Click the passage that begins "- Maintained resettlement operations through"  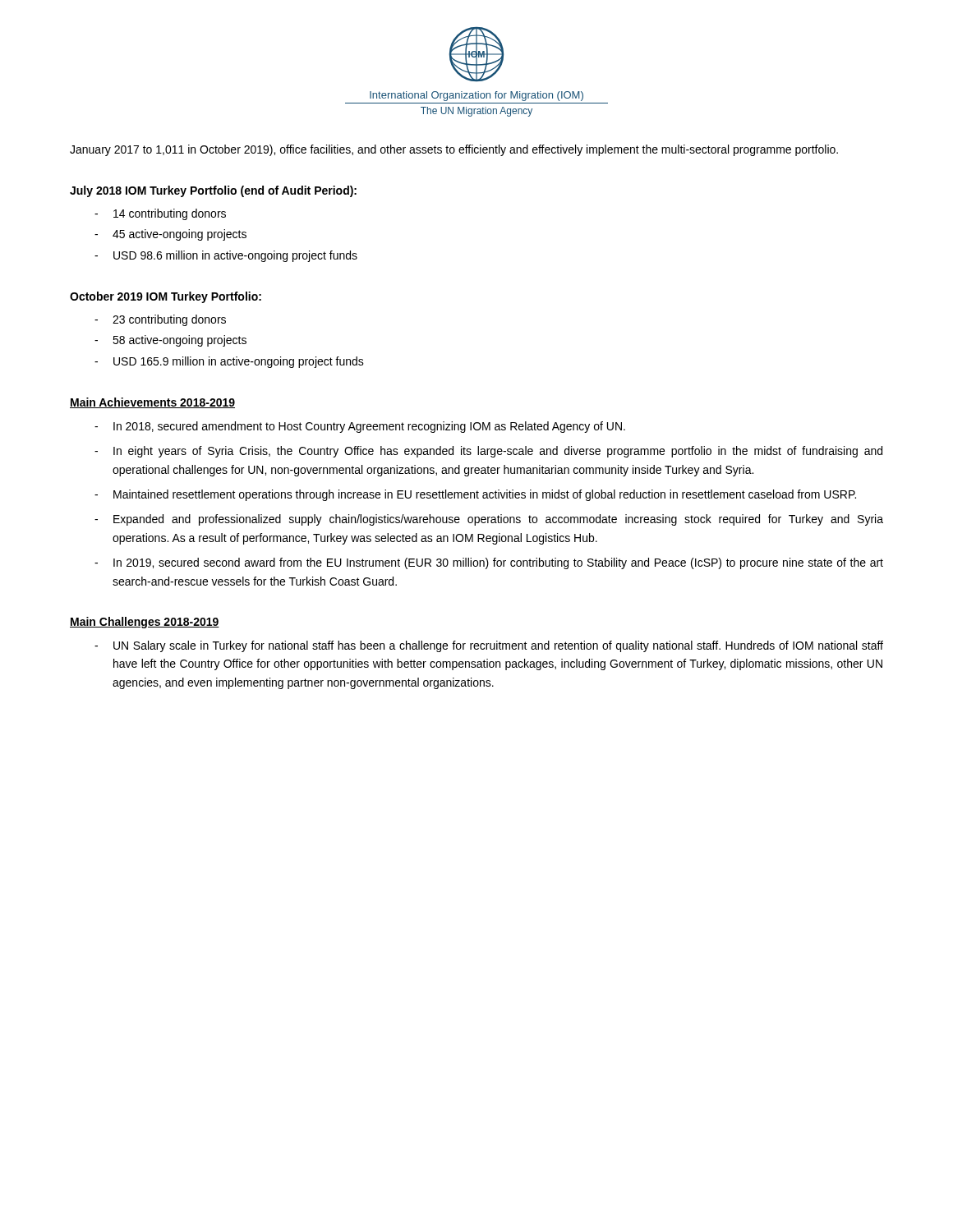[489, 495]
